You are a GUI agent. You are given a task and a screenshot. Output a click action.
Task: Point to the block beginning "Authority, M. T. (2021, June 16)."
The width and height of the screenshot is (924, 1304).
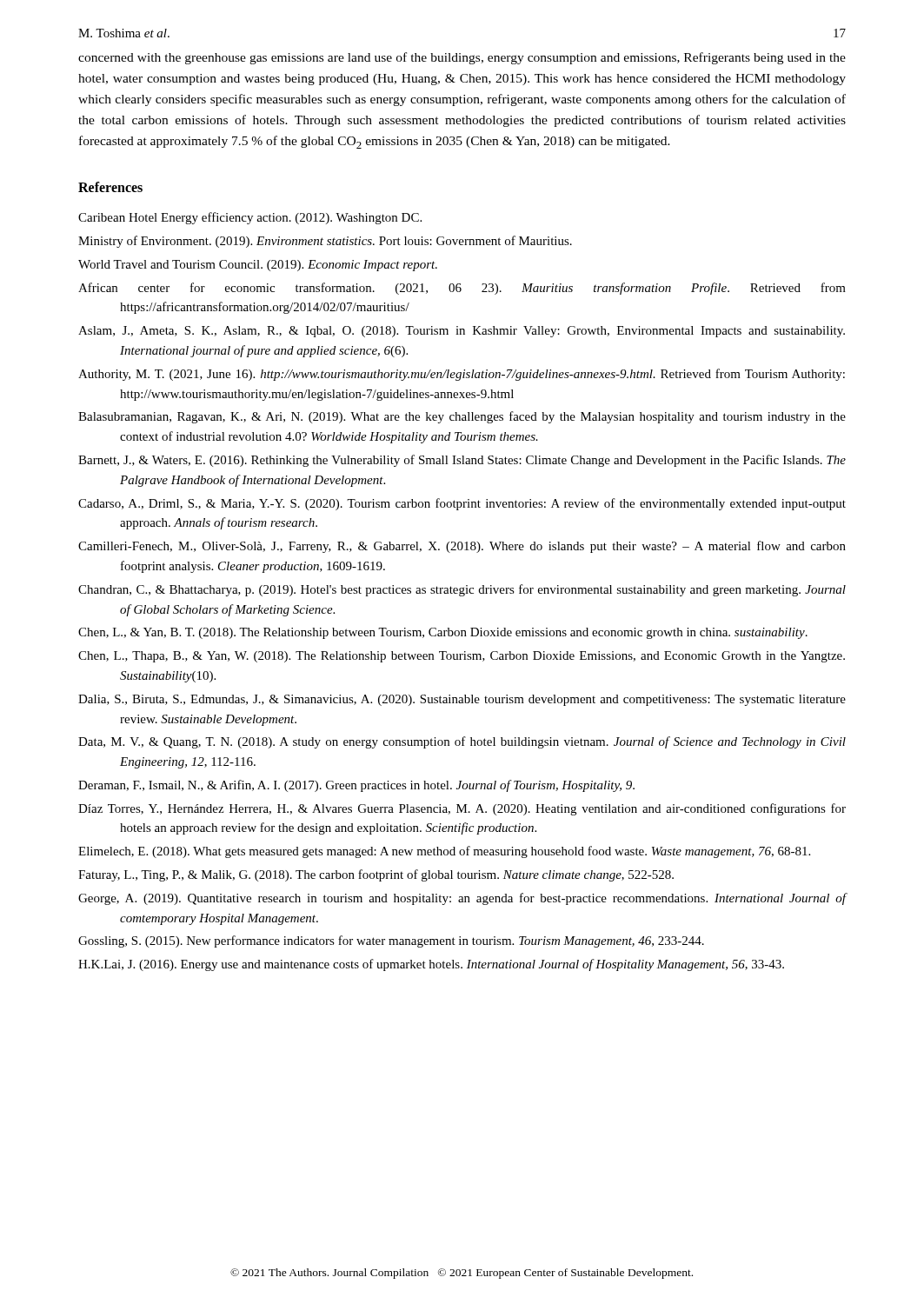pos(462,384)
